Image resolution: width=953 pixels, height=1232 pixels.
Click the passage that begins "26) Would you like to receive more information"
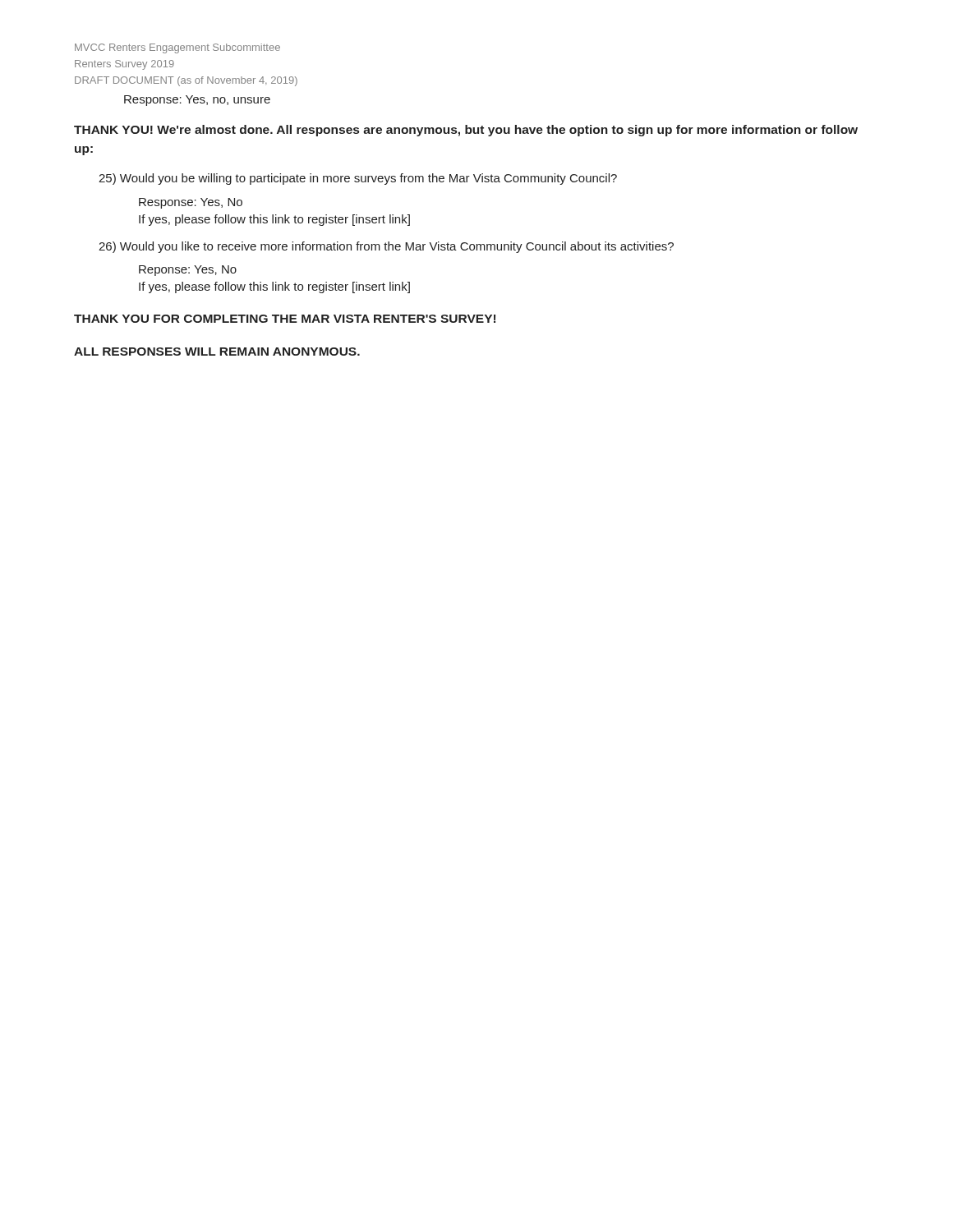(386, 246)
